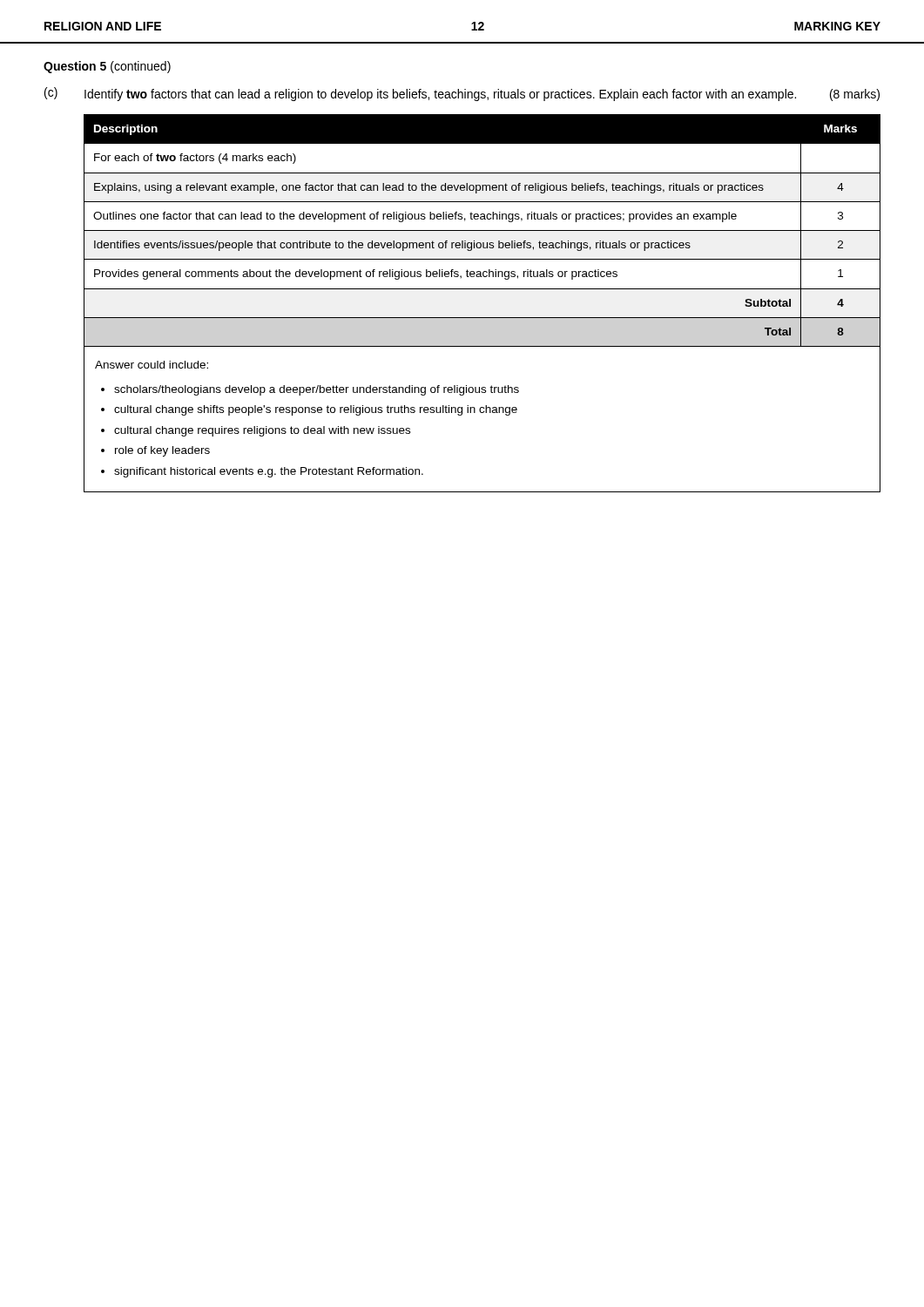Locate the table with the text "Identifies events/issues/people that contribute"
Image resolution: width=924 pixels, height=1307 pixels.
coord(482,303)
